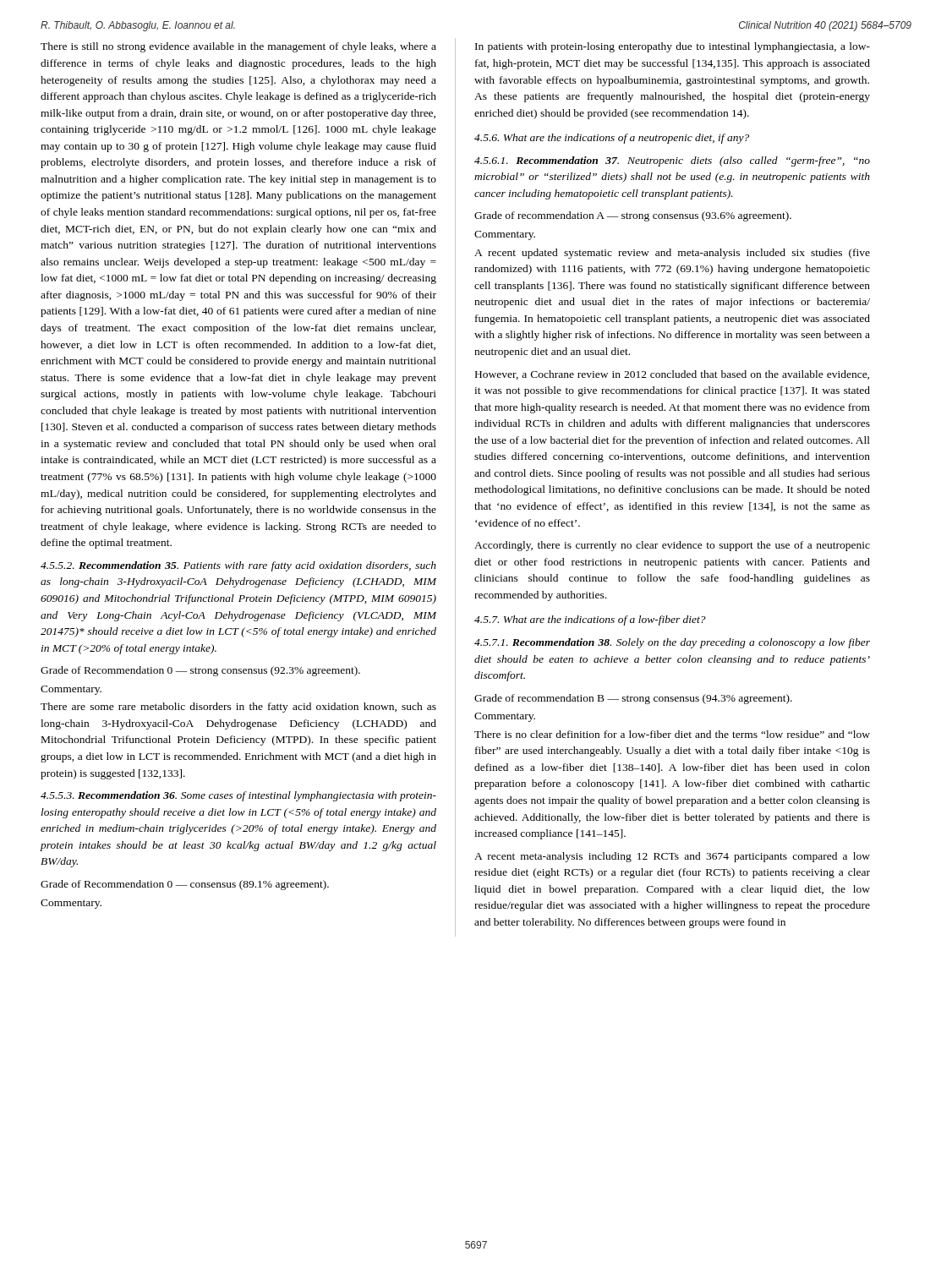Image resolution: width=952 pixels, height=1268 pixels.
Task: Point to the element starting "4.5.6. What are the indications of a neutropenic"
Action: [x=672, y=138]
